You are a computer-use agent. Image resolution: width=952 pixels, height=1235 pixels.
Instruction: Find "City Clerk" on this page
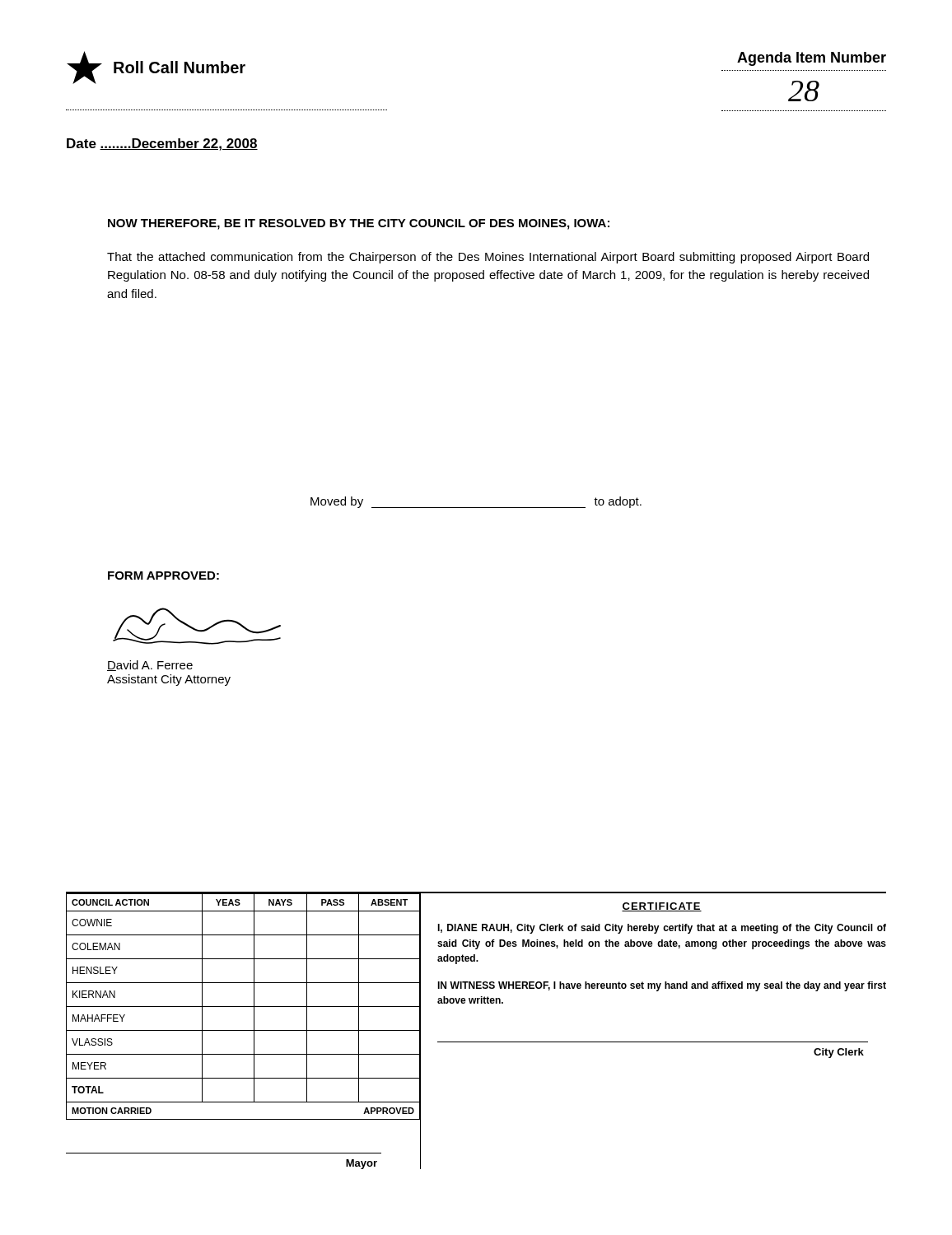point(653,1050)
